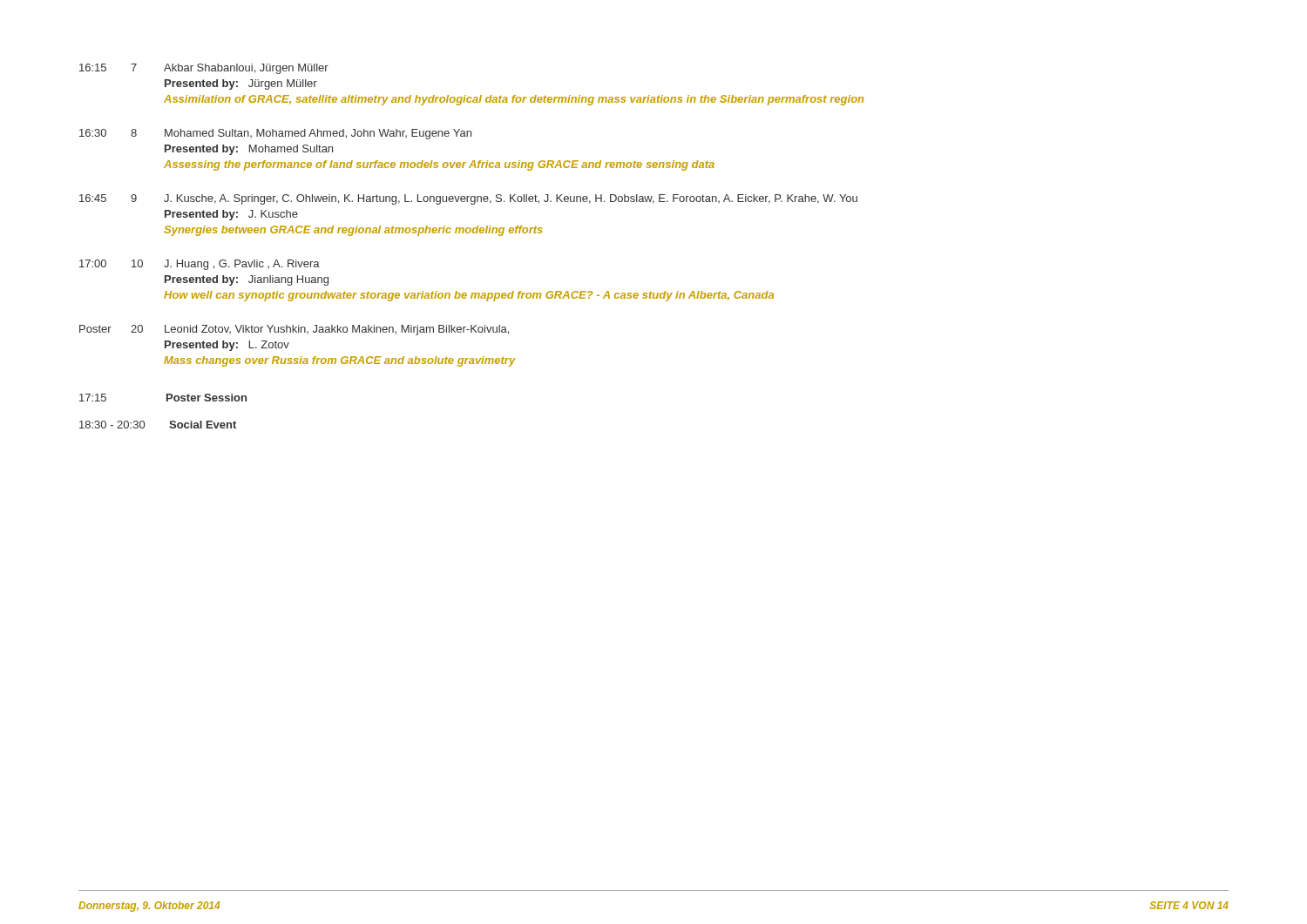Where is the passage that starts "Poster 20 Leonid"?
Image resolution: width=1307 pixels, height=924 pixels.
click(x=294, y=330)
